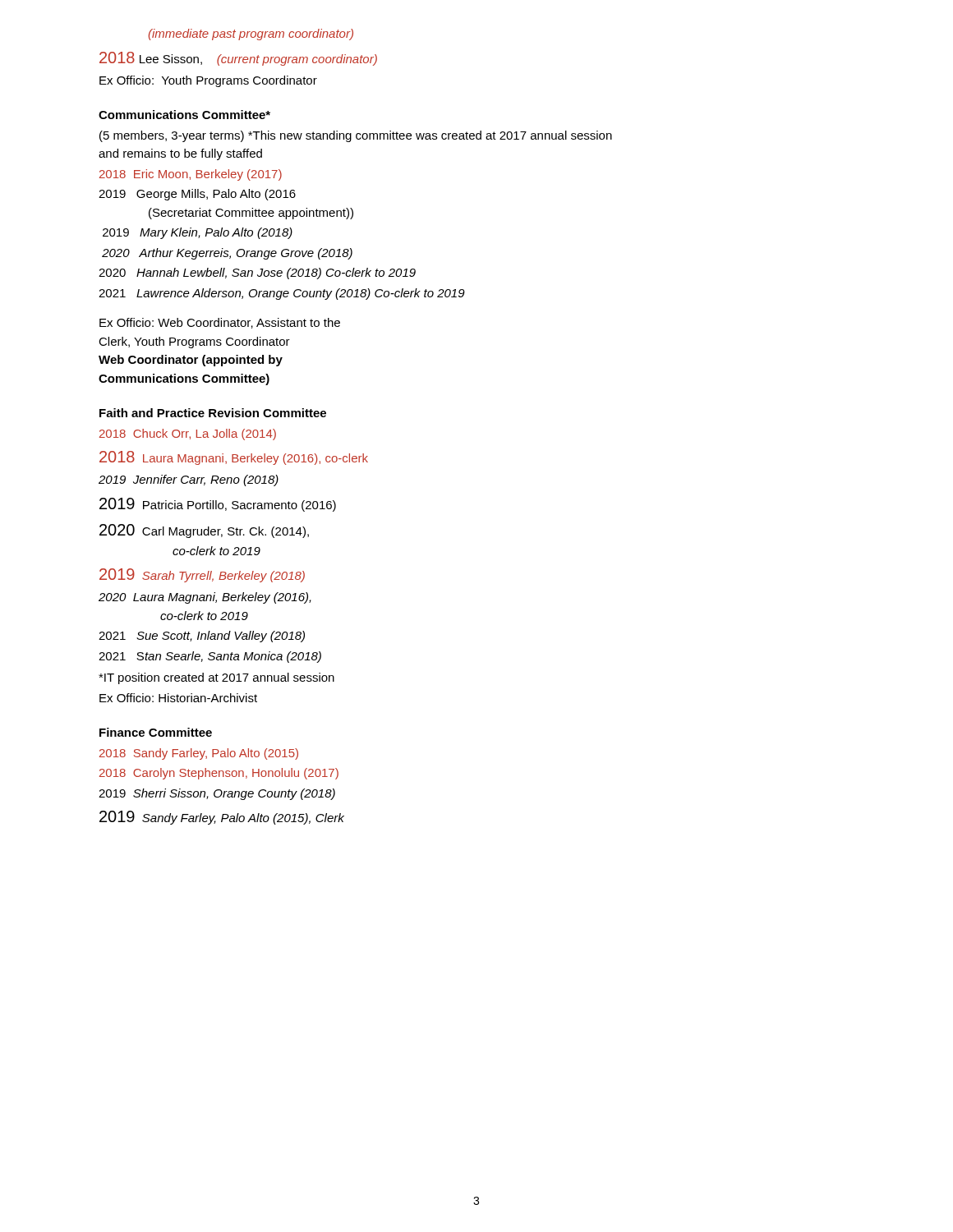Screen dimensions: 1232x953
Task: Point to the text block starting "2020 Hannah Lewbell,"
Action: coord(257,272)
